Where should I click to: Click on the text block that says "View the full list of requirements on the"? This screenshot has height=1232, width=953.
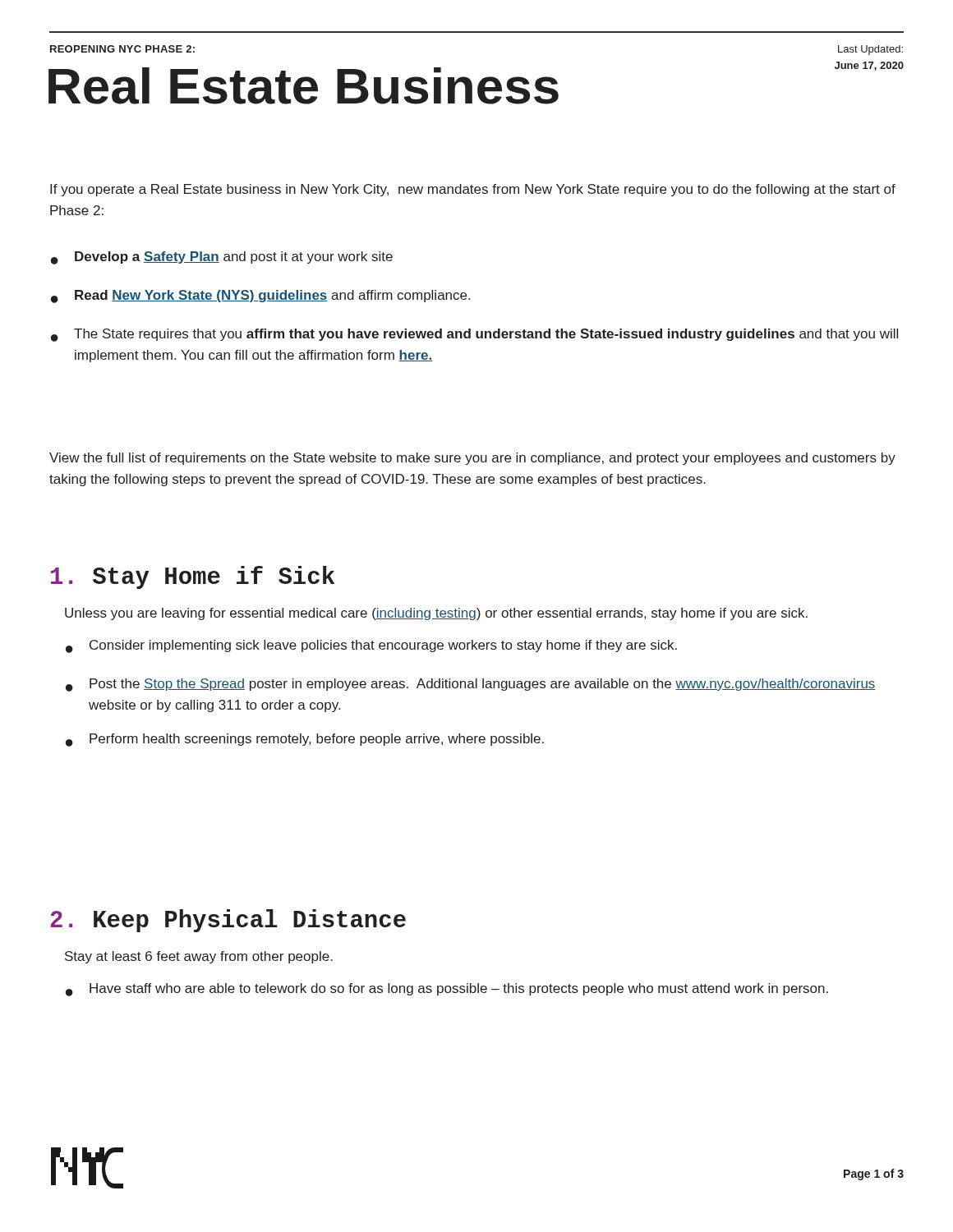point(472,469)
